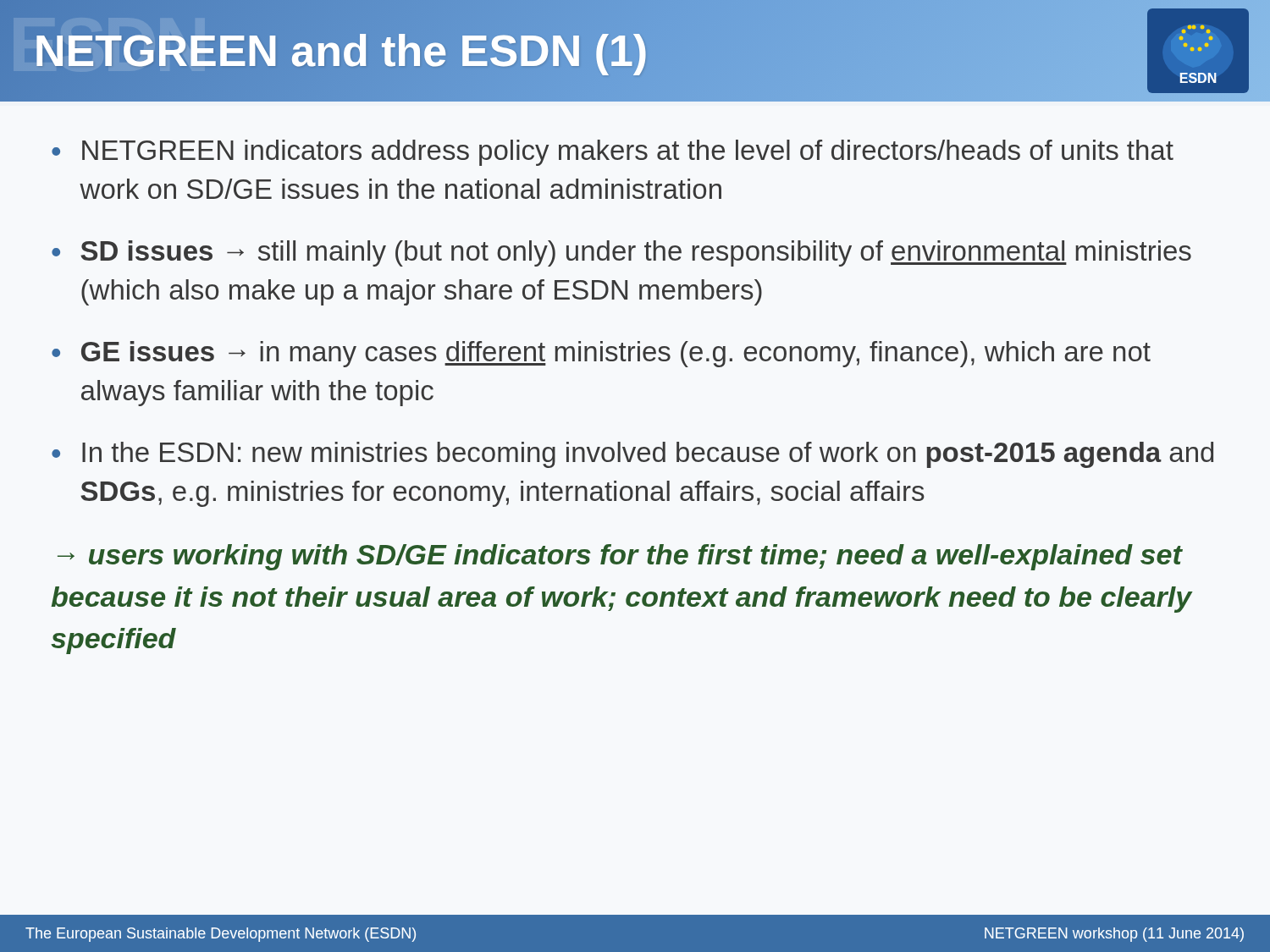Select the list item that says "• NETGREEN indicators"

click(x=635, y=170)
